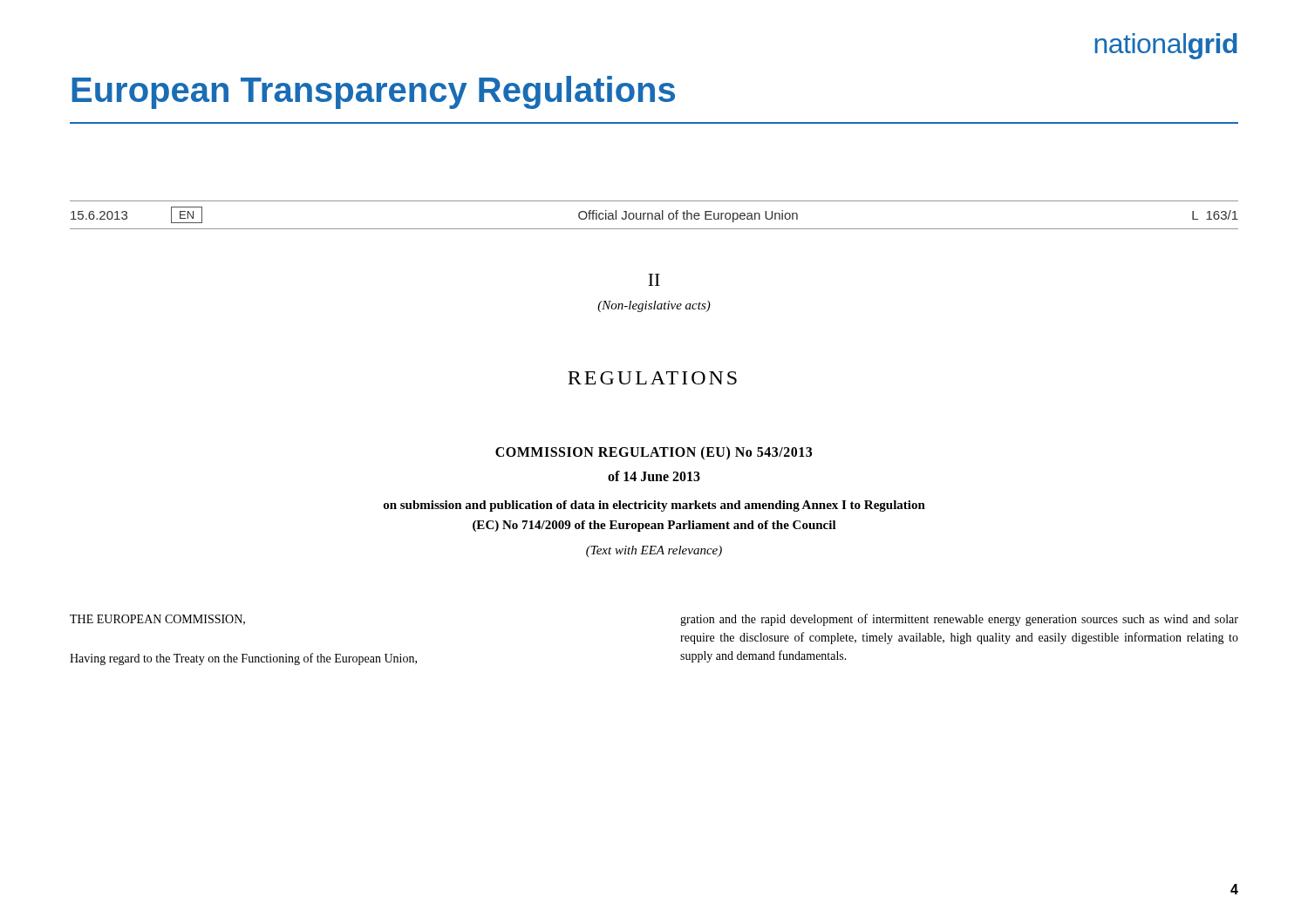
Task: Click where it says "COMMISSION REGULATION (EU) No 543/2013"
Action: pyautogui.click(x=654, y=452)
